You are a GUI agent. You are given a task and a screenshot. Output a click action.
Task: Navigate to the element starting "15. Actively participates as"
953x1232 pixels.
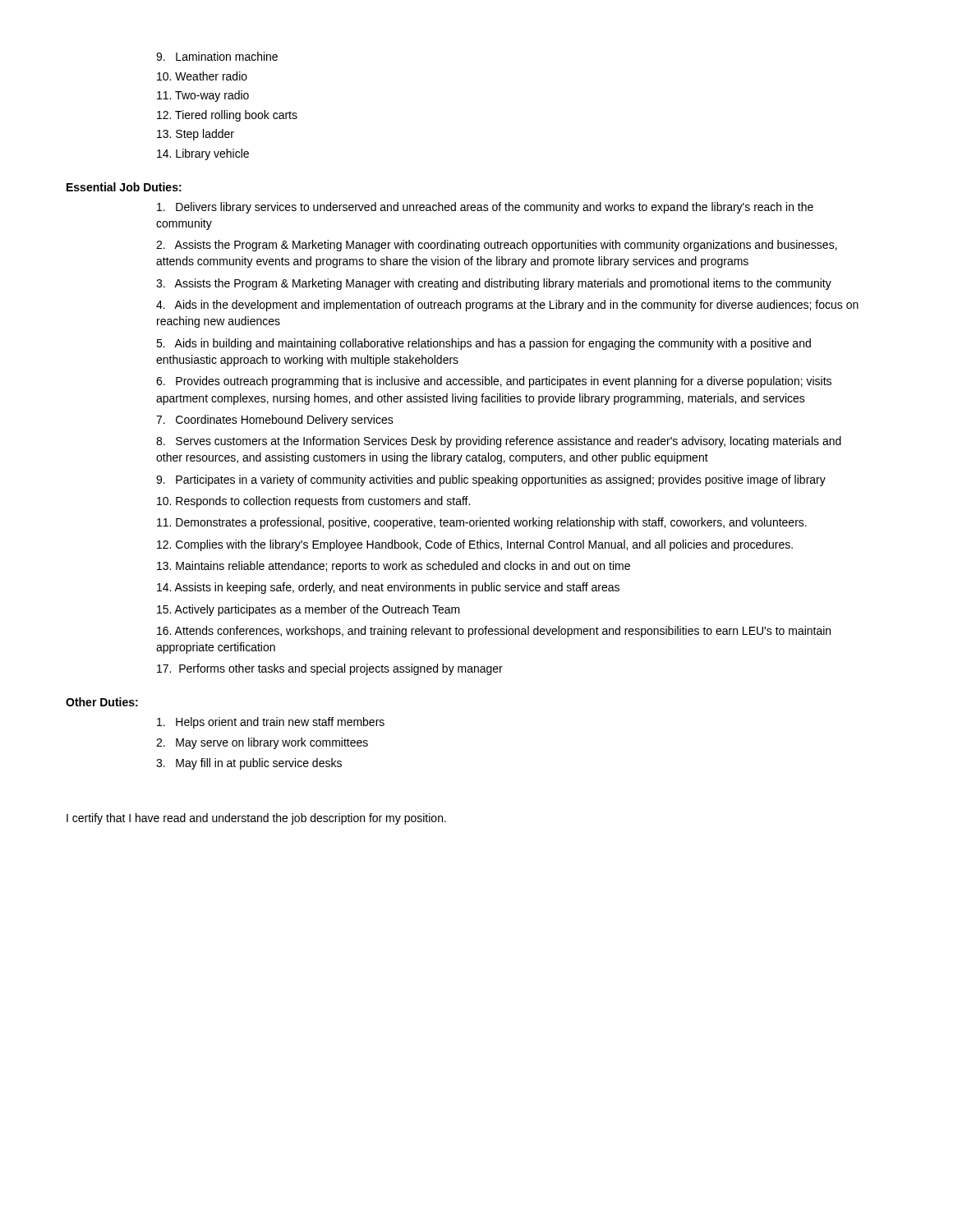[x=308, y=609]
